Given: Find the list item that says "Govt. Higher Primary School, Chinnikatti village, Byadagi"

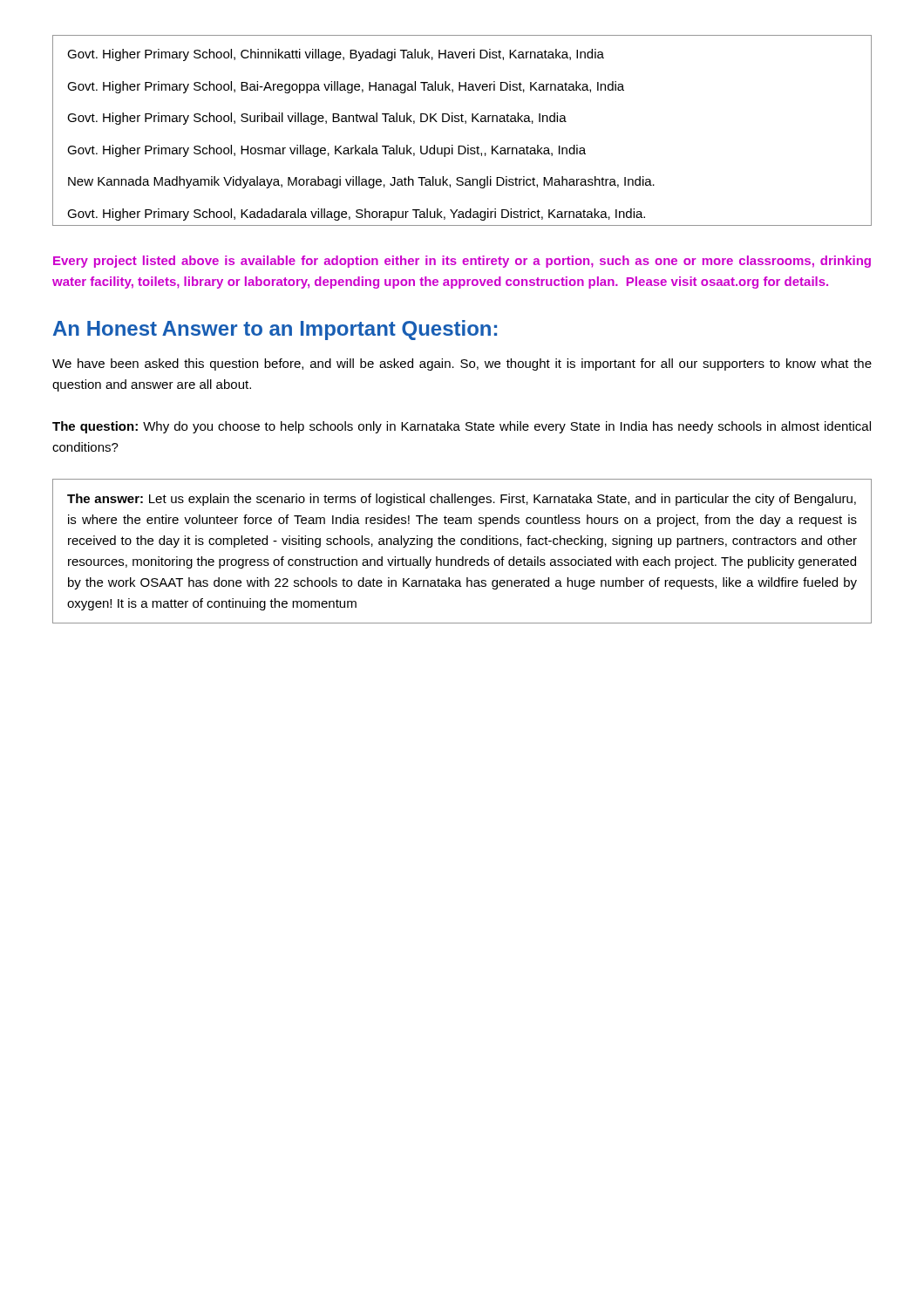Looking at the screenshot, I should pyautogui.click(x=336, y=54).
